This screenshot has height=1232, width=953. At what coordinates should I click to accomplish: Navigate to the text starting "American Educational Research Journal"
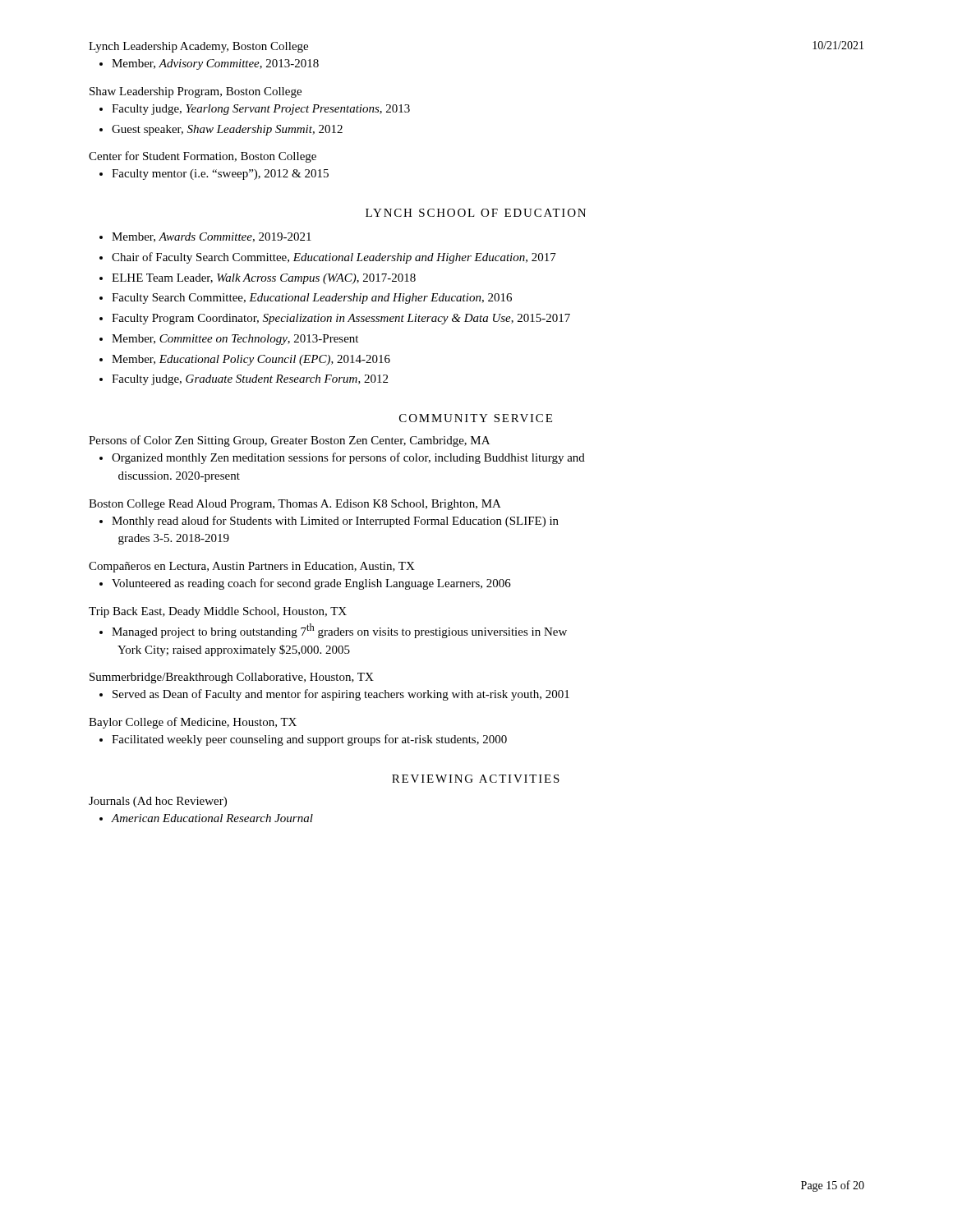[212, 818]
